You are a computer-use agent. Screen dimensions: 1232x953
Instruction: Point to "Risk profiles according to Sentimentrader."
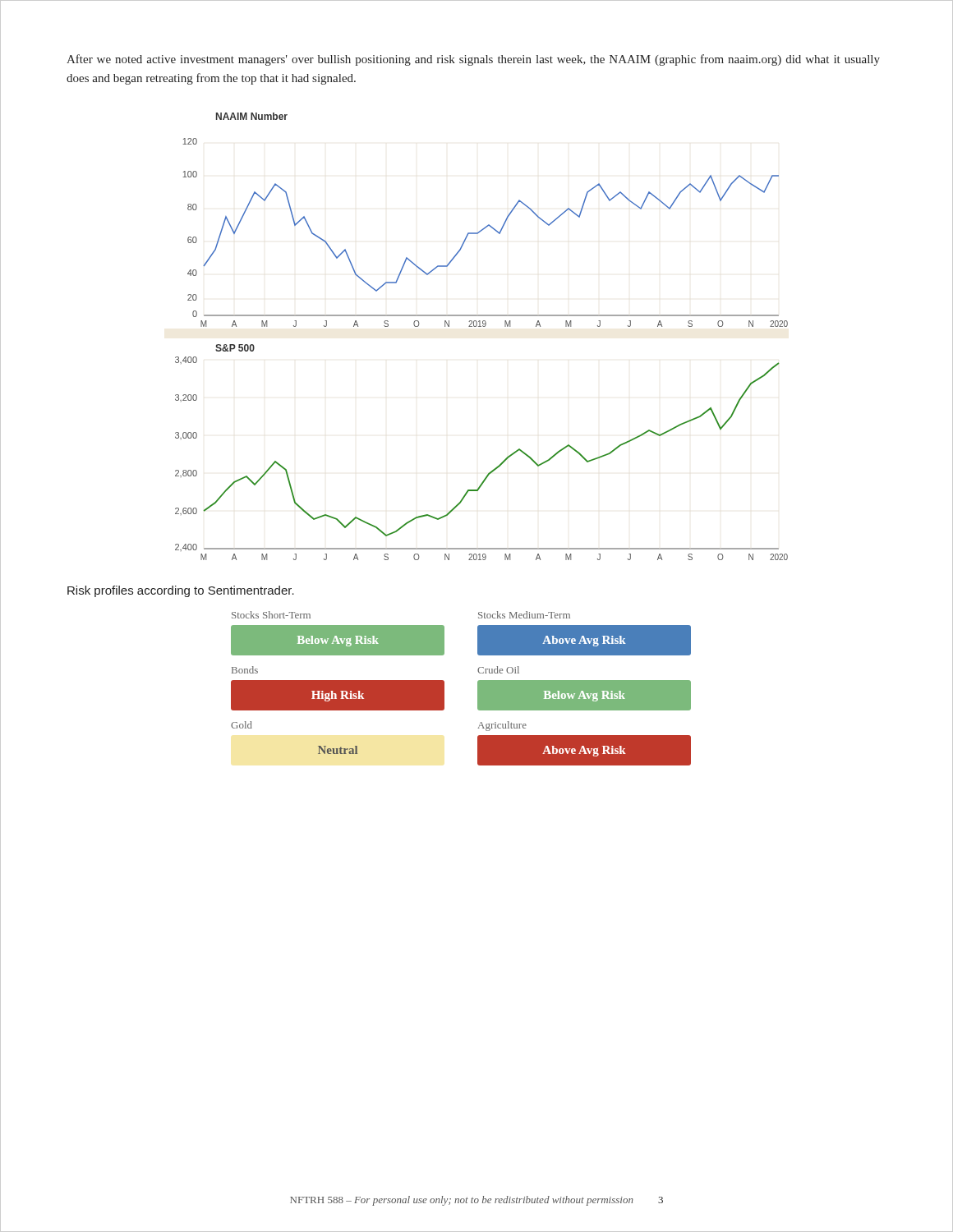tap(181, 590)
